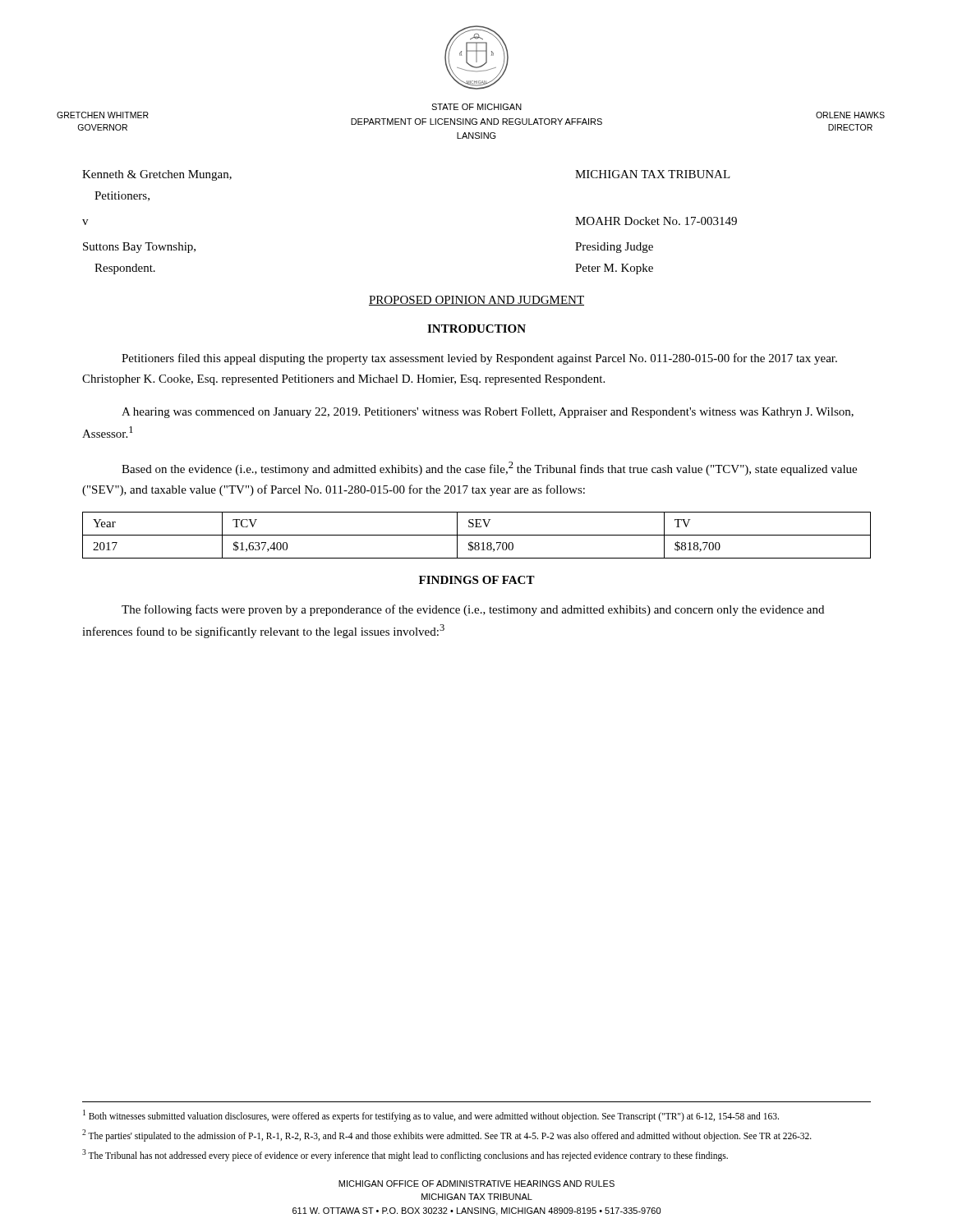Click on the region starting "Suttons Bay Township,"
Screen dimensions: 1232x953
coord(139,257)
